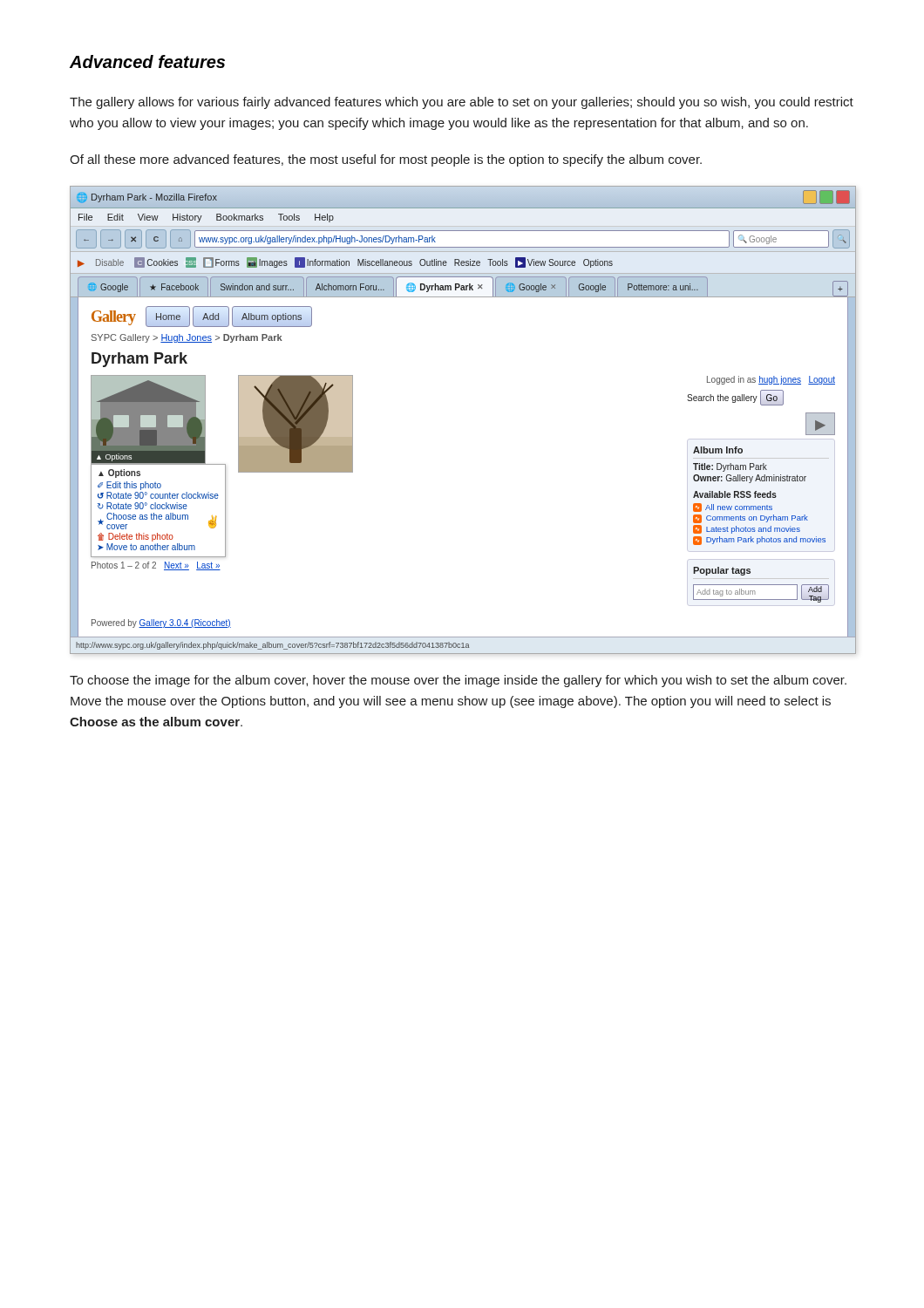Locate the text starting "Of all these more advanced features, the most"
Viewport: 924px width, 1308px height.
click(x=386, y=159)
